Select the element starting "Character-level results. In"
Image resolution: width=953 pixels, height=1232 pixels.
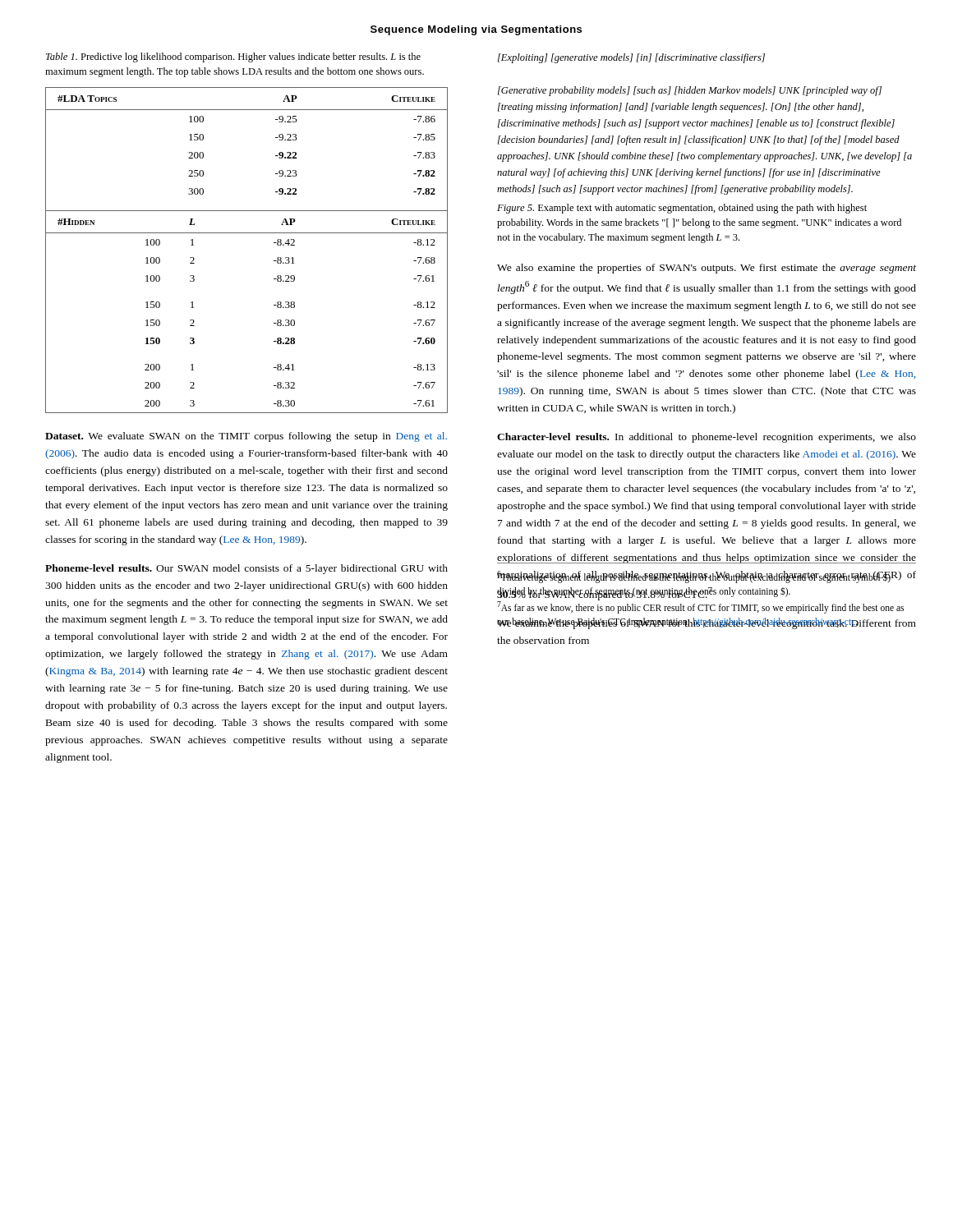707,515
